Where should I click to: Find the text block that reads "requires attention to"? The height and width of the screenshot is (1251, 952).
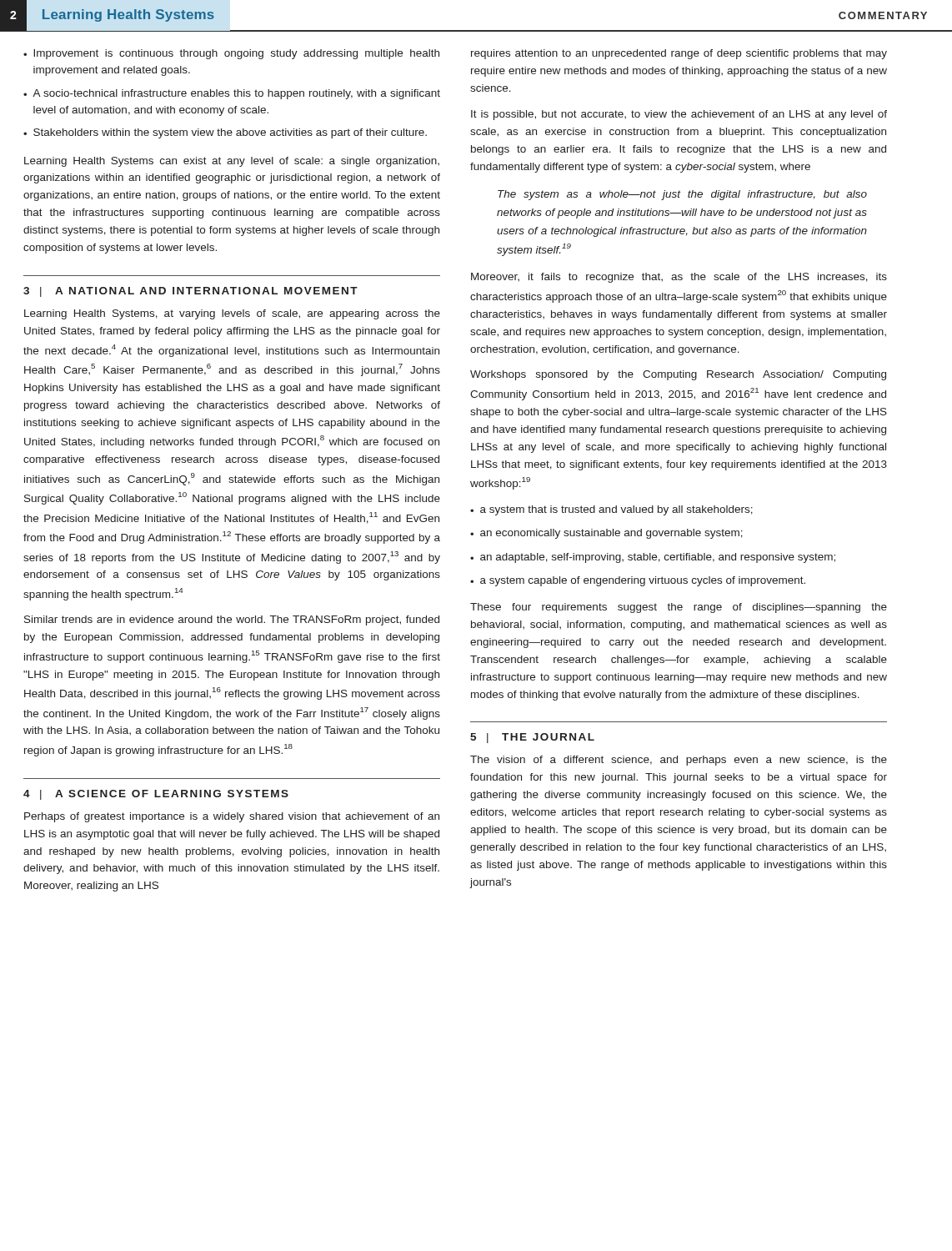coord(679,70)
